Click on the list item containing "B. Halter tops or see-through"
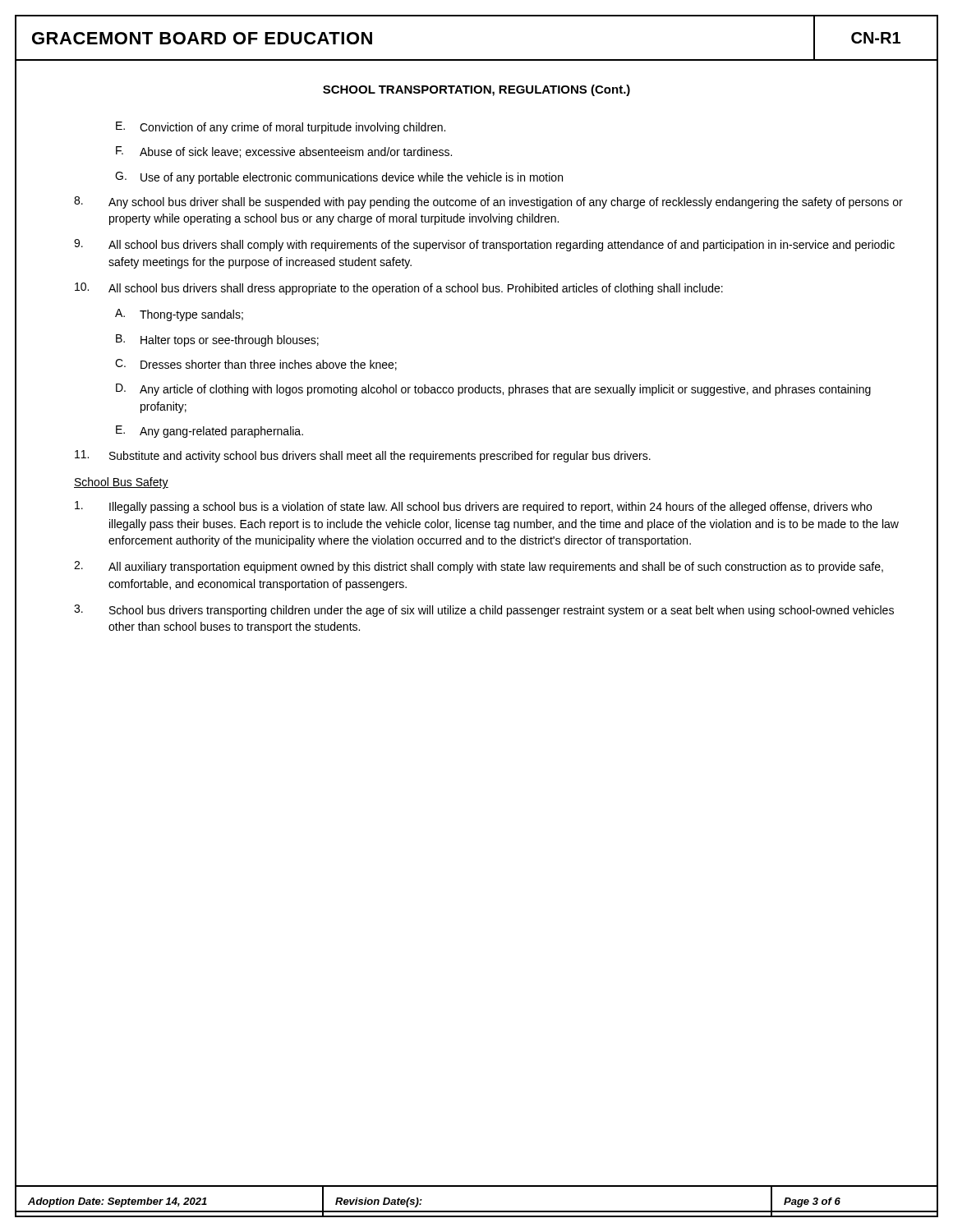Screen dimensions: 1232x953 pos(217,340)
